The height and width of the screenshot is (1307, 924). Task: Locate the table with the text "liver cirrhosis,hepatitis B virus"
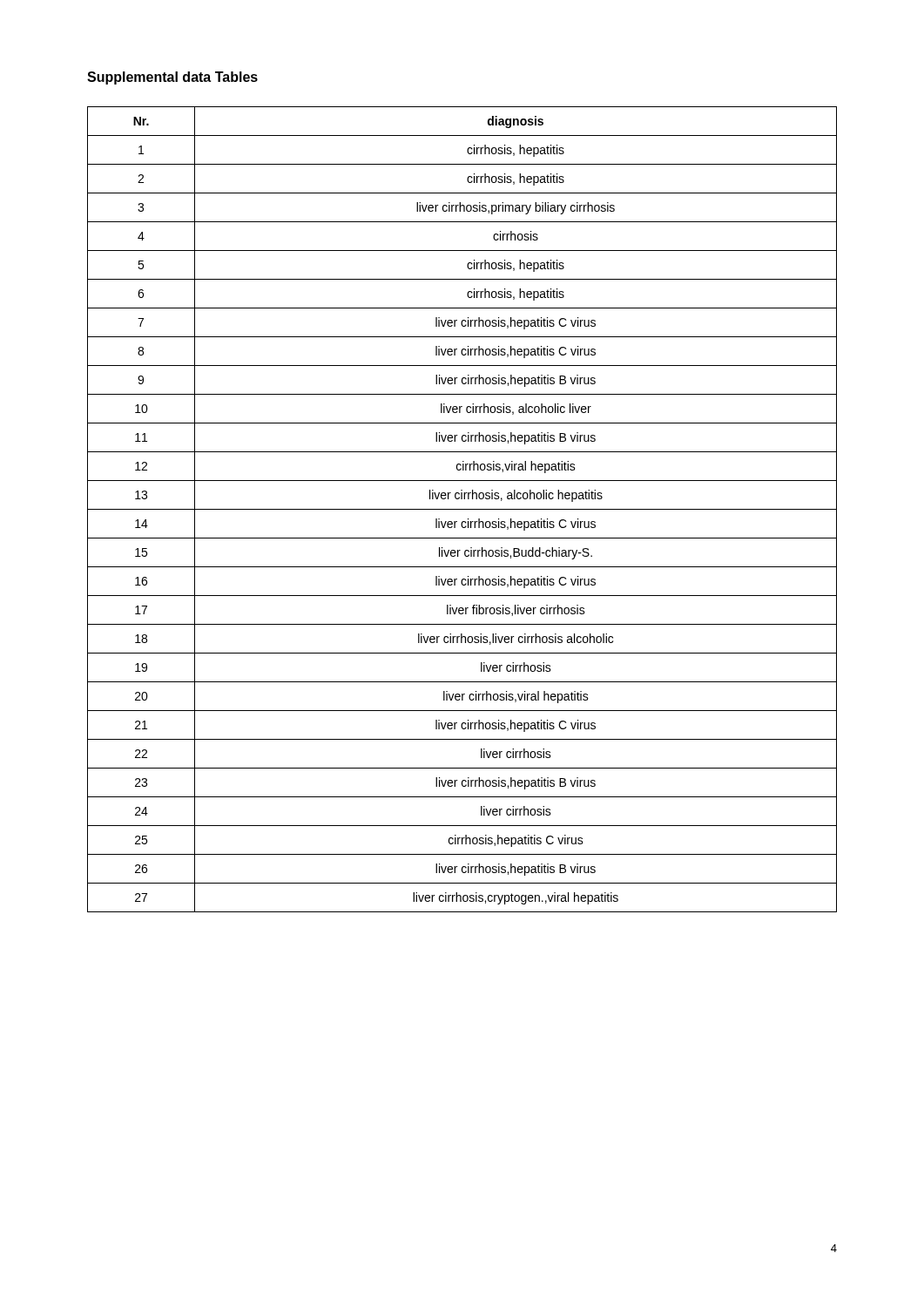(x=462, y=509)
